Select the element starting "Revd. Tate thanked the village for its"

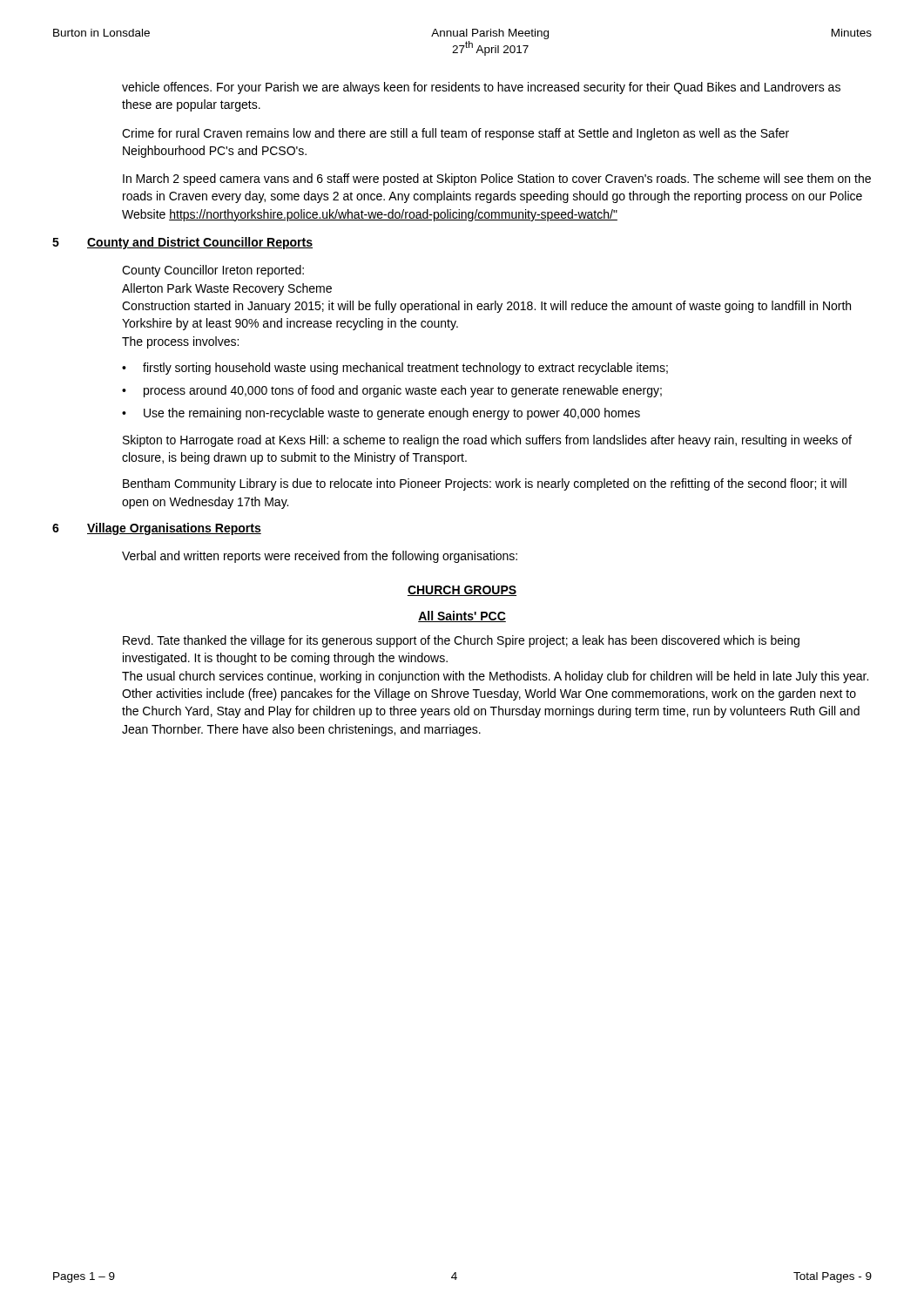[496, 685]
